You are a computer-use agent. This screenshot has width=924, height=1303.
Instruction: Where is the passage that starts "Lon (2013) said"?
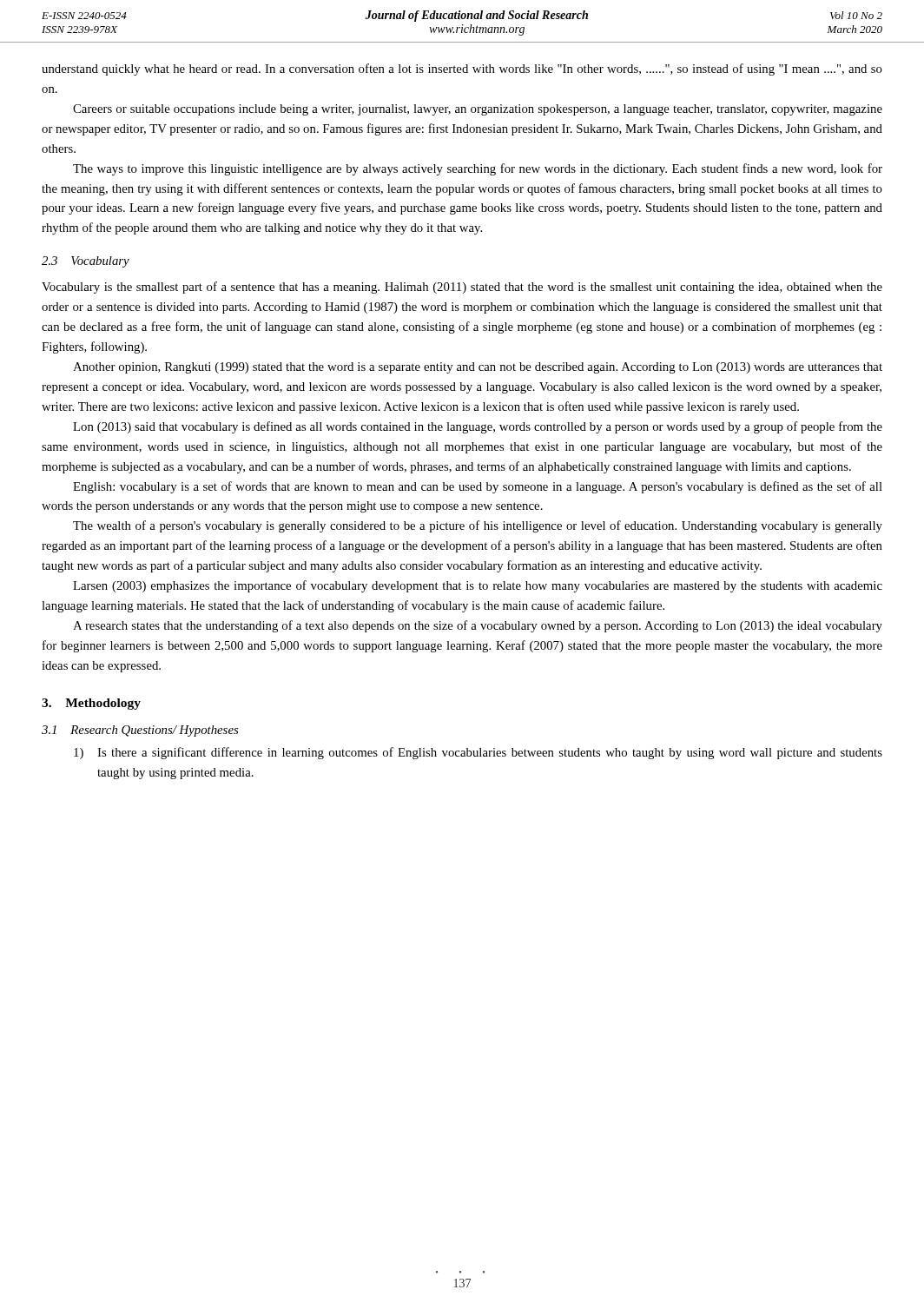462,446
